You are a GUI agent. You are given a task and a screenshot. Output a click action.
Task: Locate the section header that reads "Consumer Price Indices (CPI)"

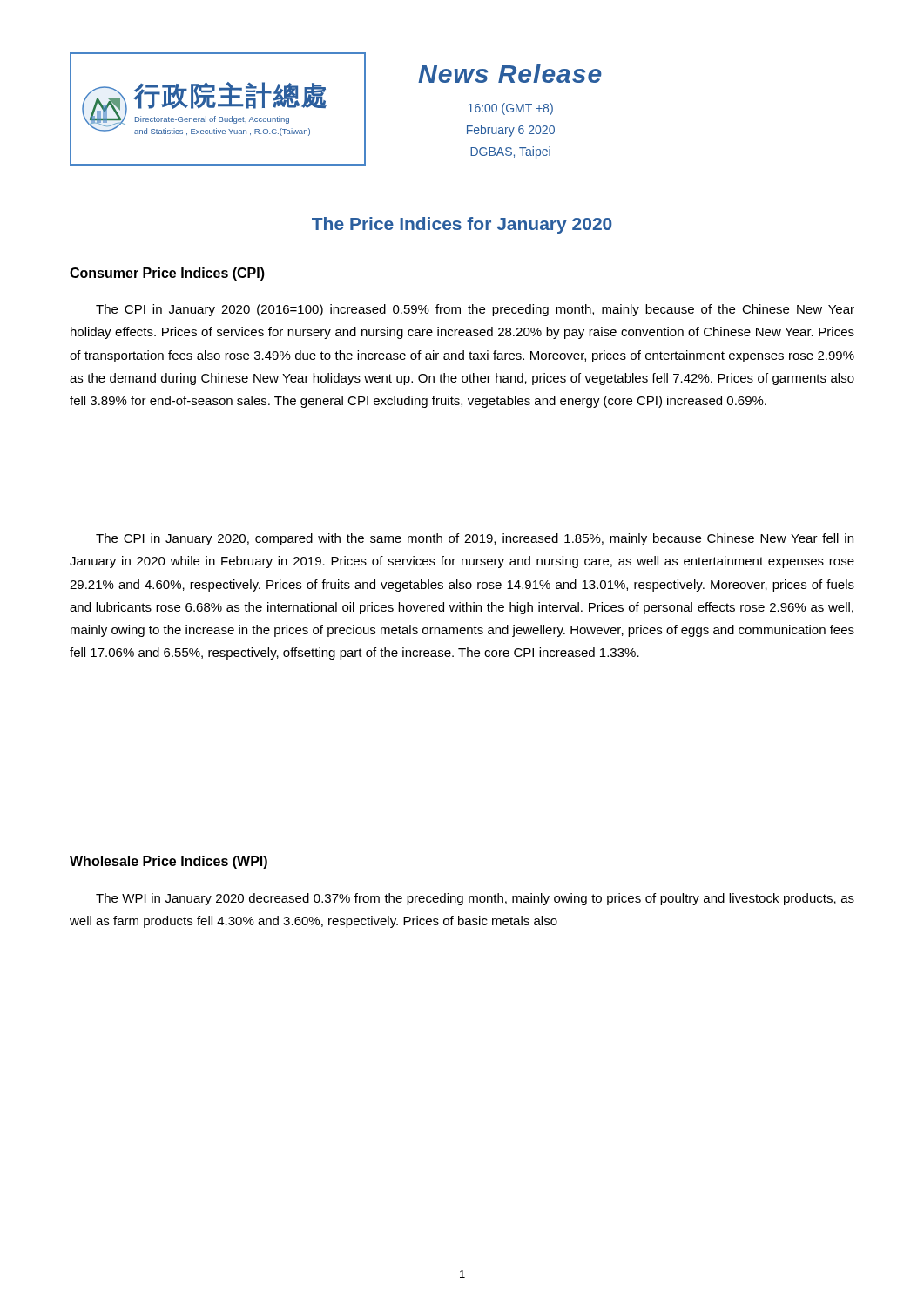[167, 273]
